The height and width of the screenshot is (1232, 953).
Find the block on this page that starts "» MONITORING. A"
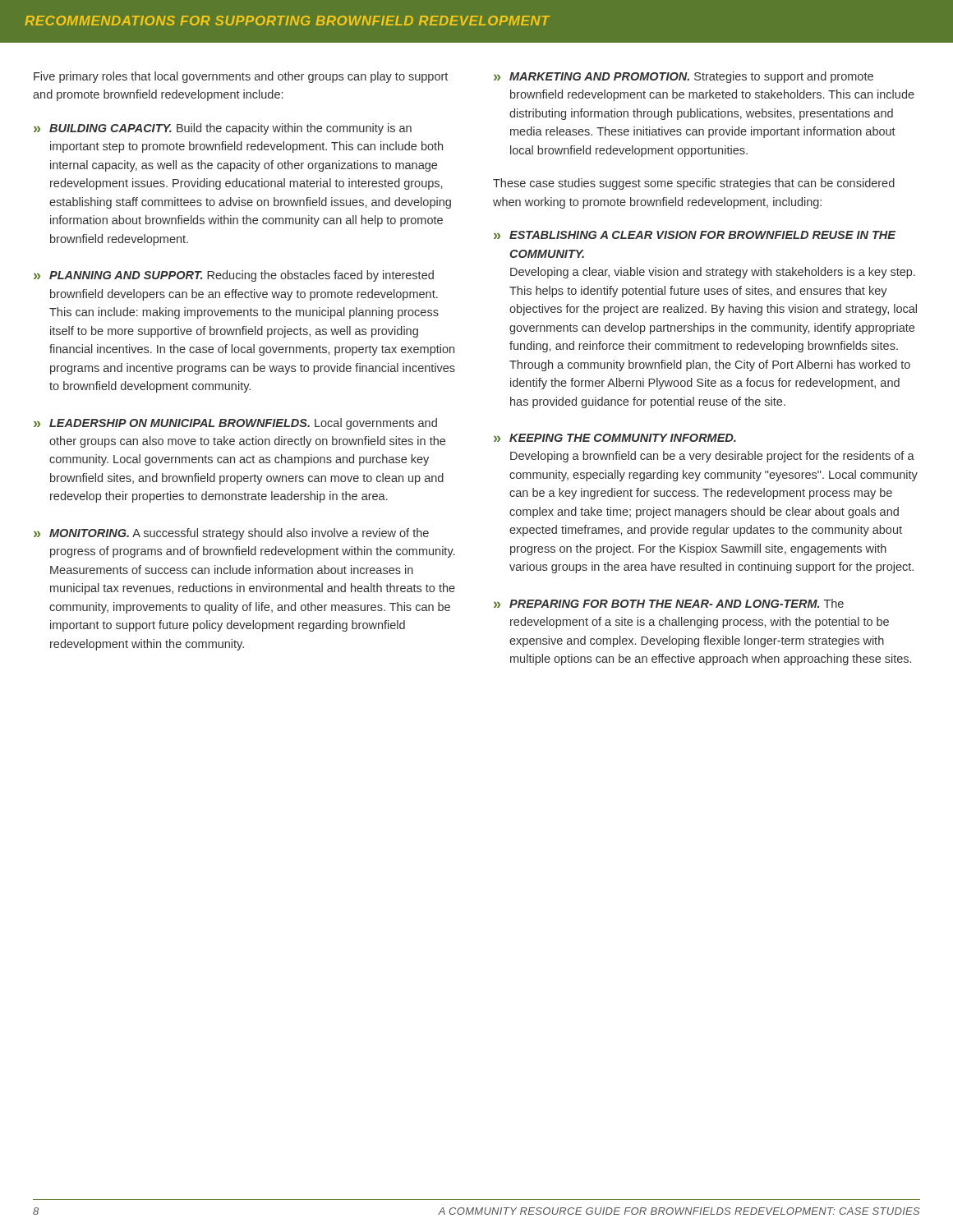pos(246,588)
